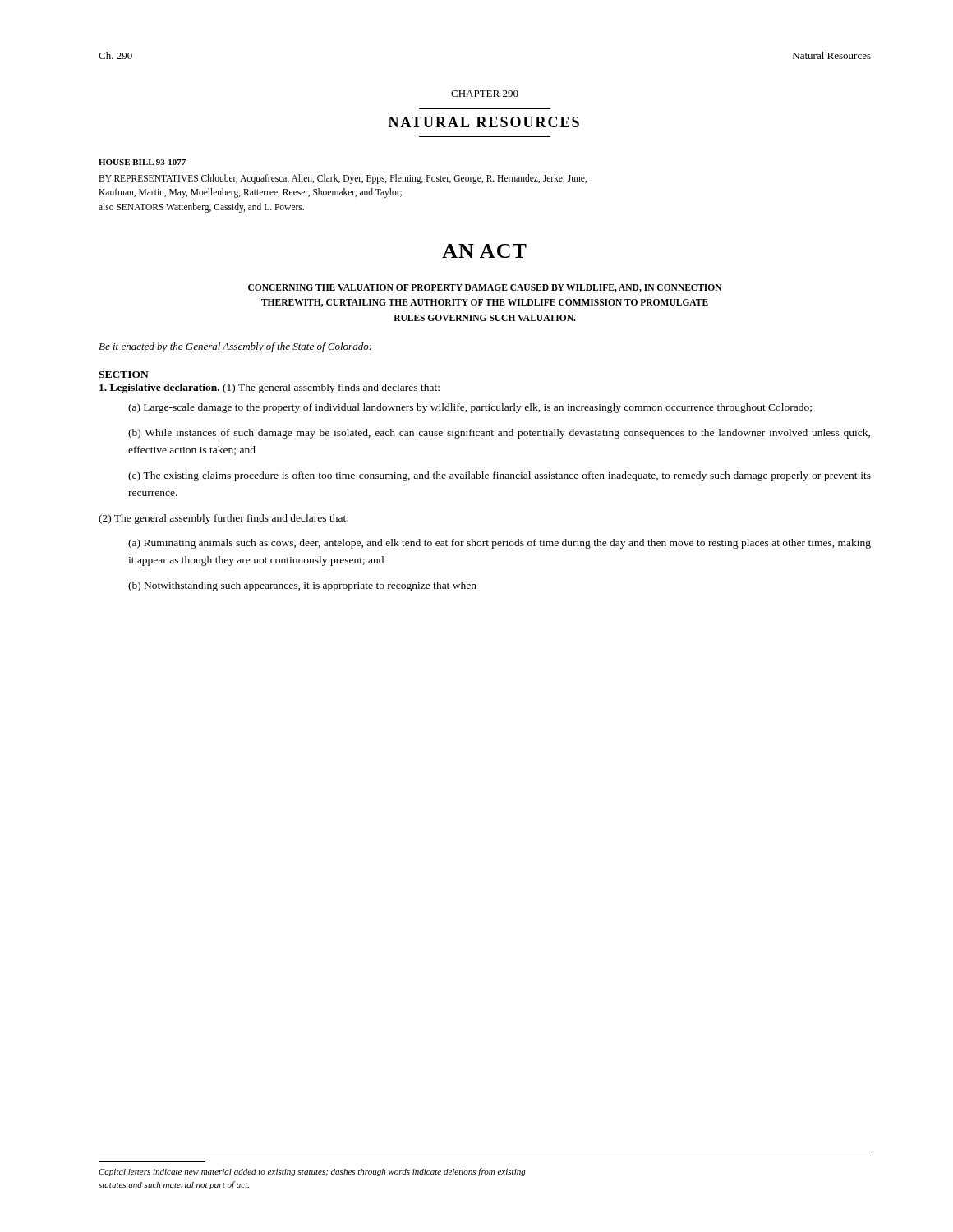Screen dimensions: 1232x953
Task: Click on the passage starting "AN ACT"
Action: (485, 251)
